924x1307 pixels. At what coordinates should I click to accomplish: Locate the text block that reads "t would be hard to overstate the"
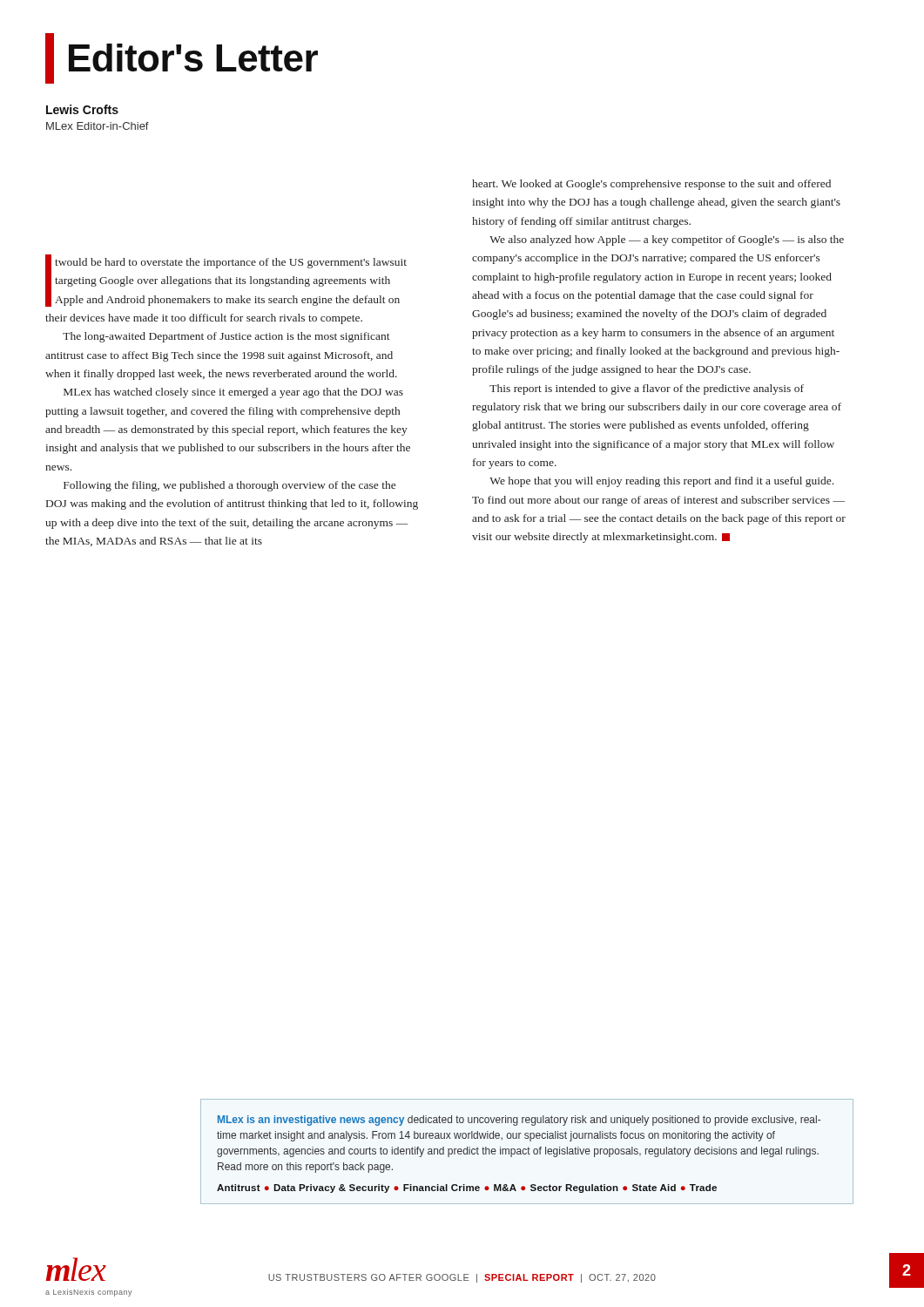[x=233, y=401]
